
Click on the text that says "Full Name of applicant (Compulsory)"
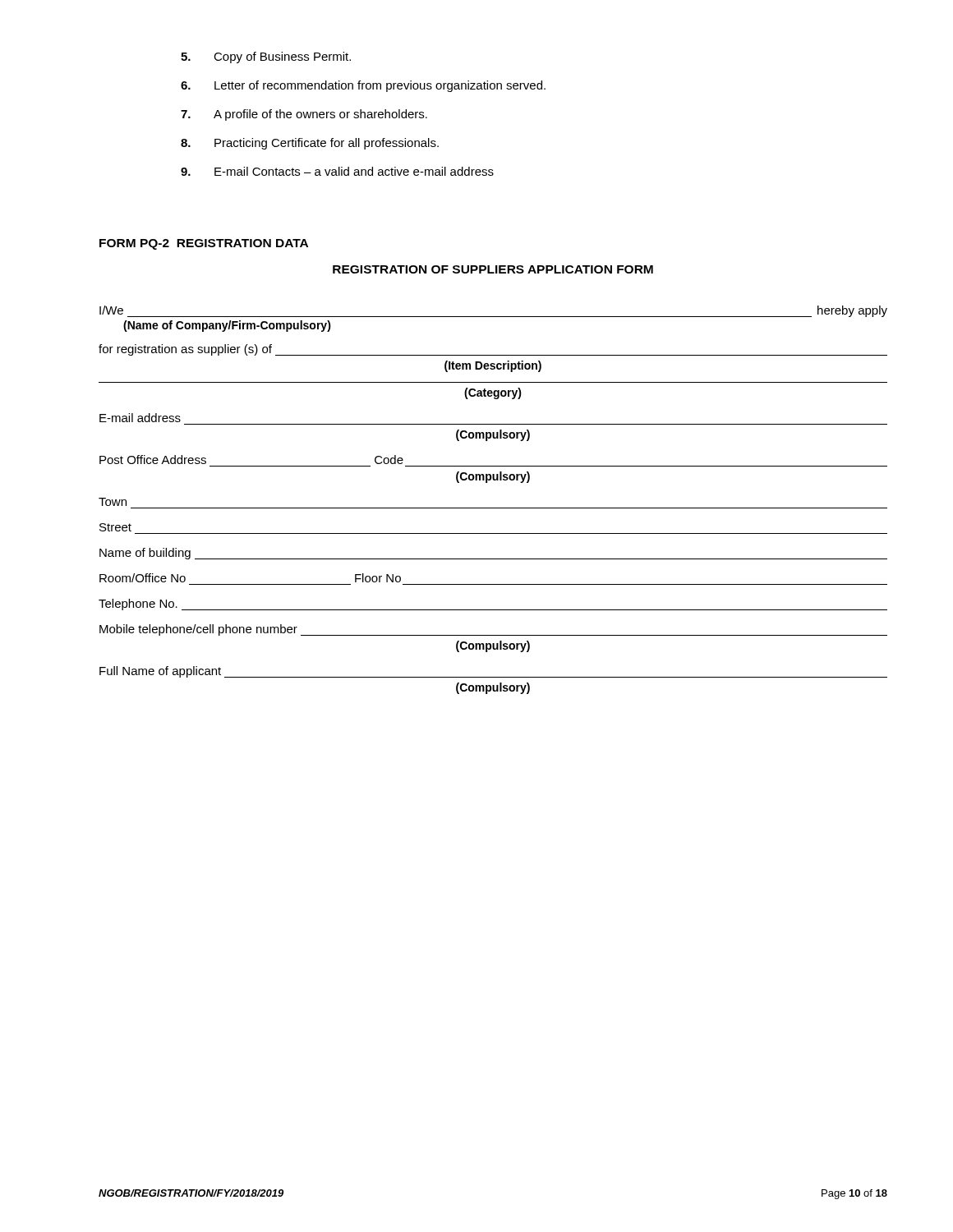click(493, 678)
